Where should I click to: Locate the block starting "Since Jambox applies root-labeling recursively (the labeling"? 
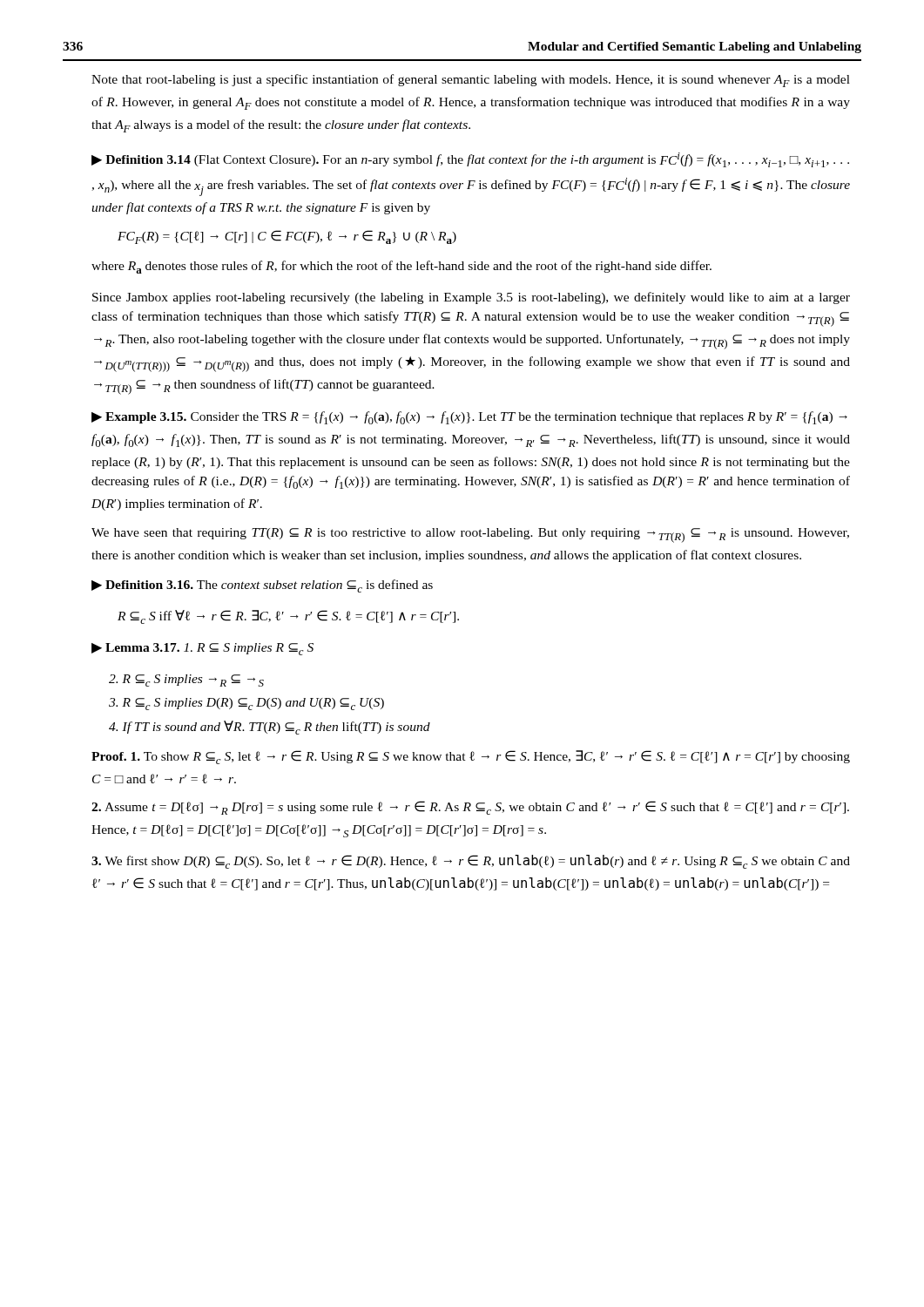click(x=471, y=342)
